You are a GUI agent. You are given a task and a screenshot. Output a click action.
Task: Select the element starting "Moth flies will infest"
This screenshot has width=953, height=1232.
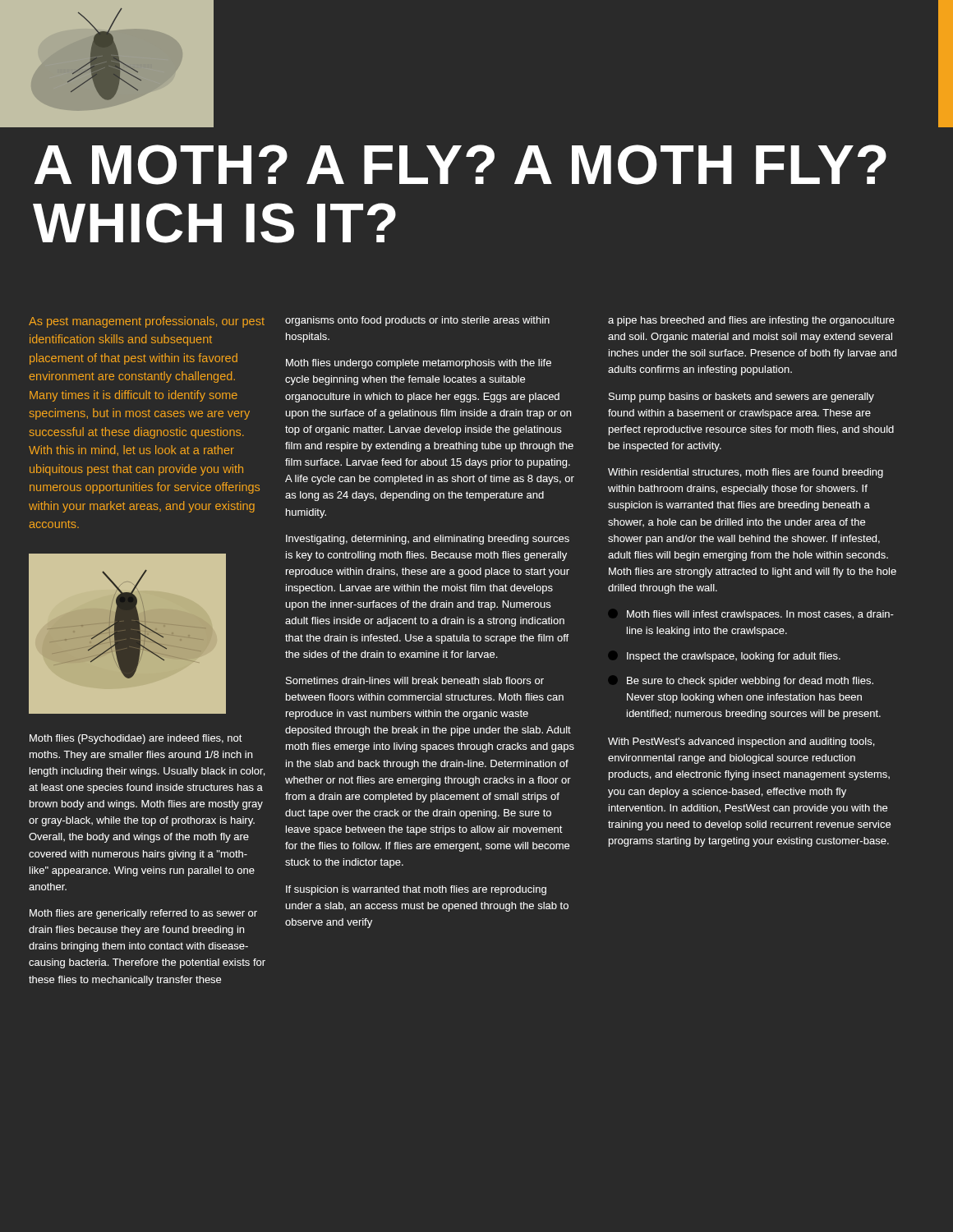click(754, 623)
